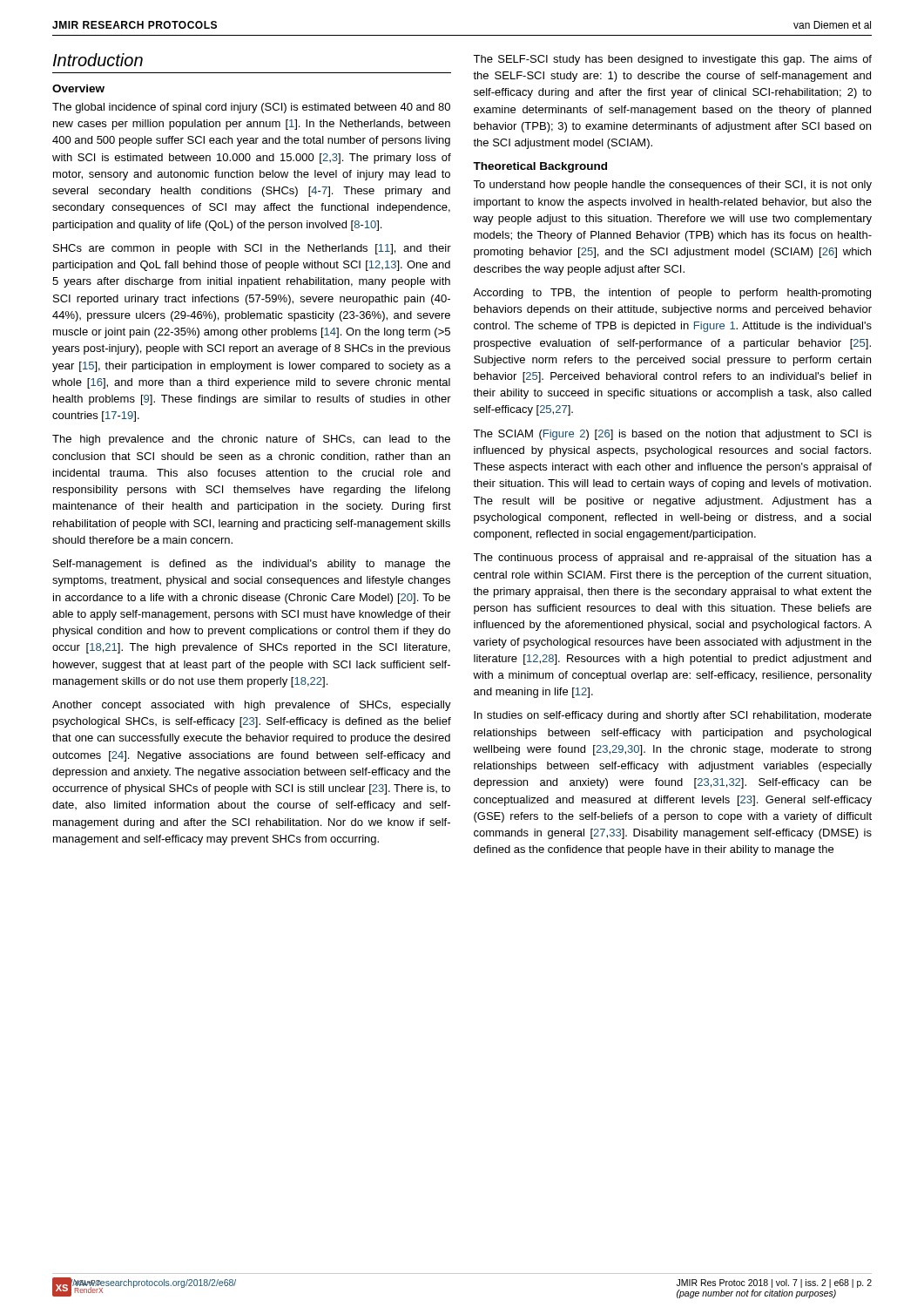The height and width of the screenshot is (1307, 924).
Task: Find the text block starting "Theoretical Background"
Action: pos(540,167)
